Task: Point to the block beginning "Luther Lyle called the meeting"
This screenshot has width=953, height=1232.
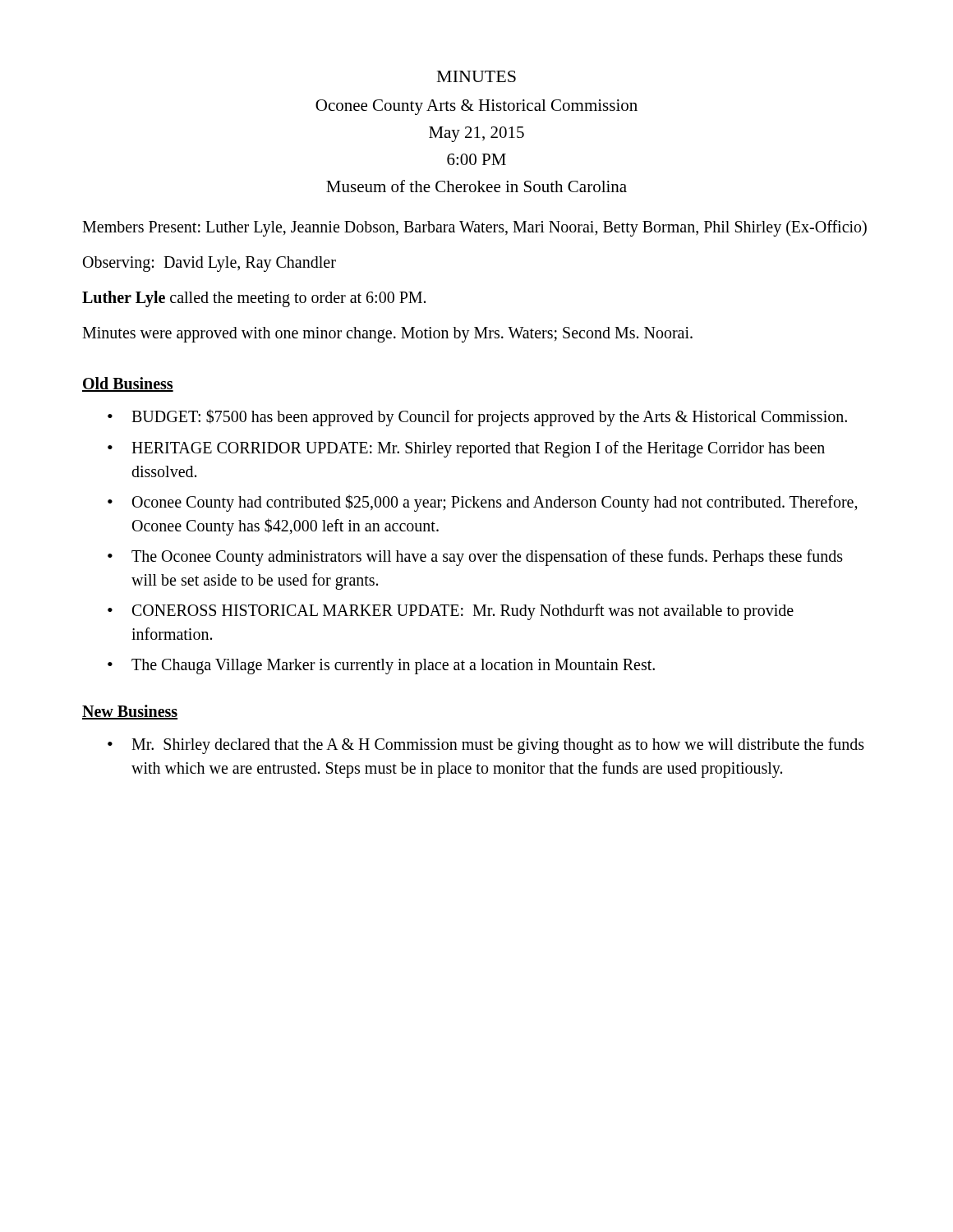Action: (x=254, y=297)
